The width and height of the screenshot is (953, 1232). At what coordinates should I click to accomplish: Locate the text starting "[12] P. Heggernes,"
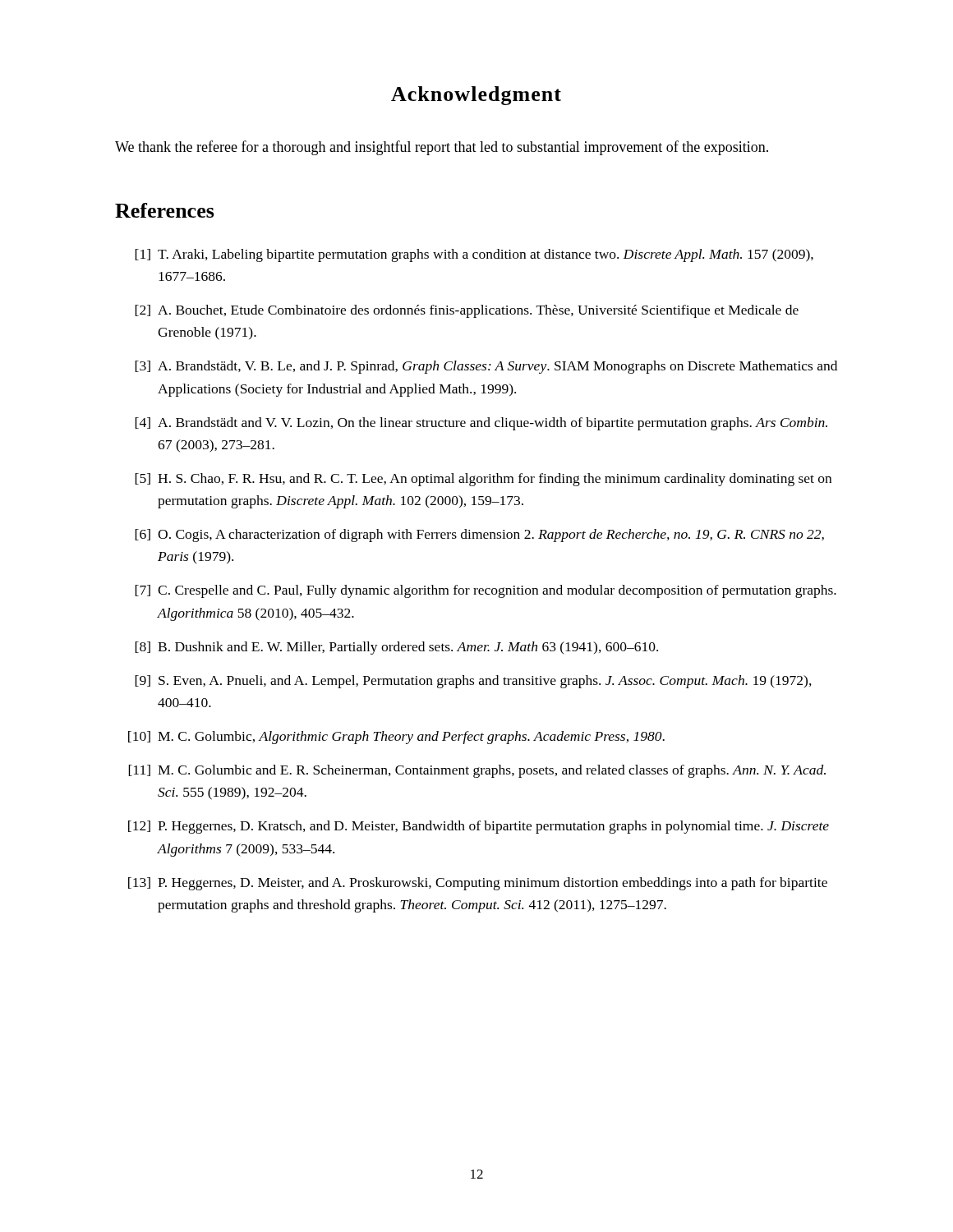pyautogui.click(x=476, y=837)
